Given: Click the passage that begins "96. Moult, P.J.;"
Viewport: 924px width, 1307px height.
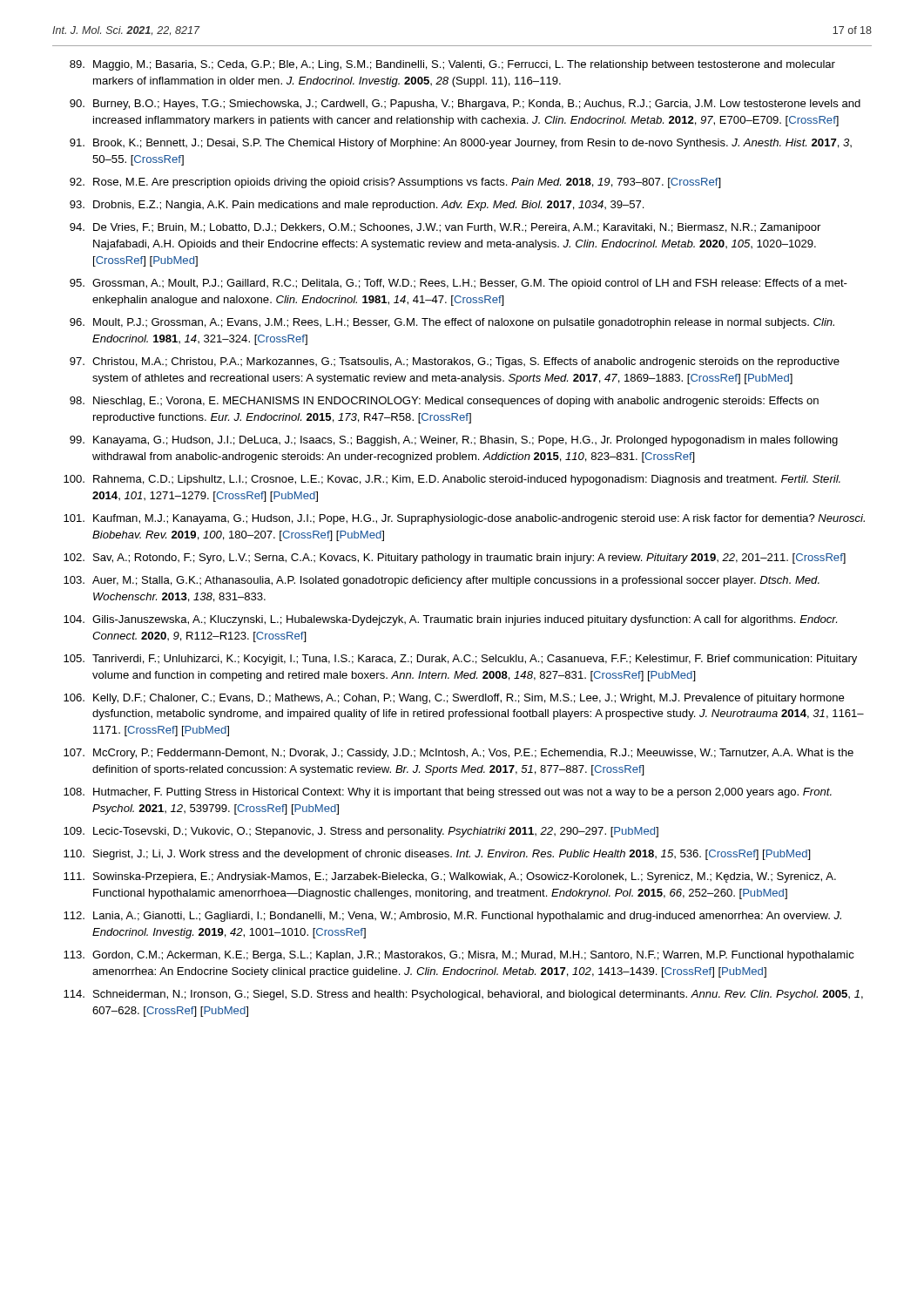Looking at the screenshot, I should (x=462, y=331).
